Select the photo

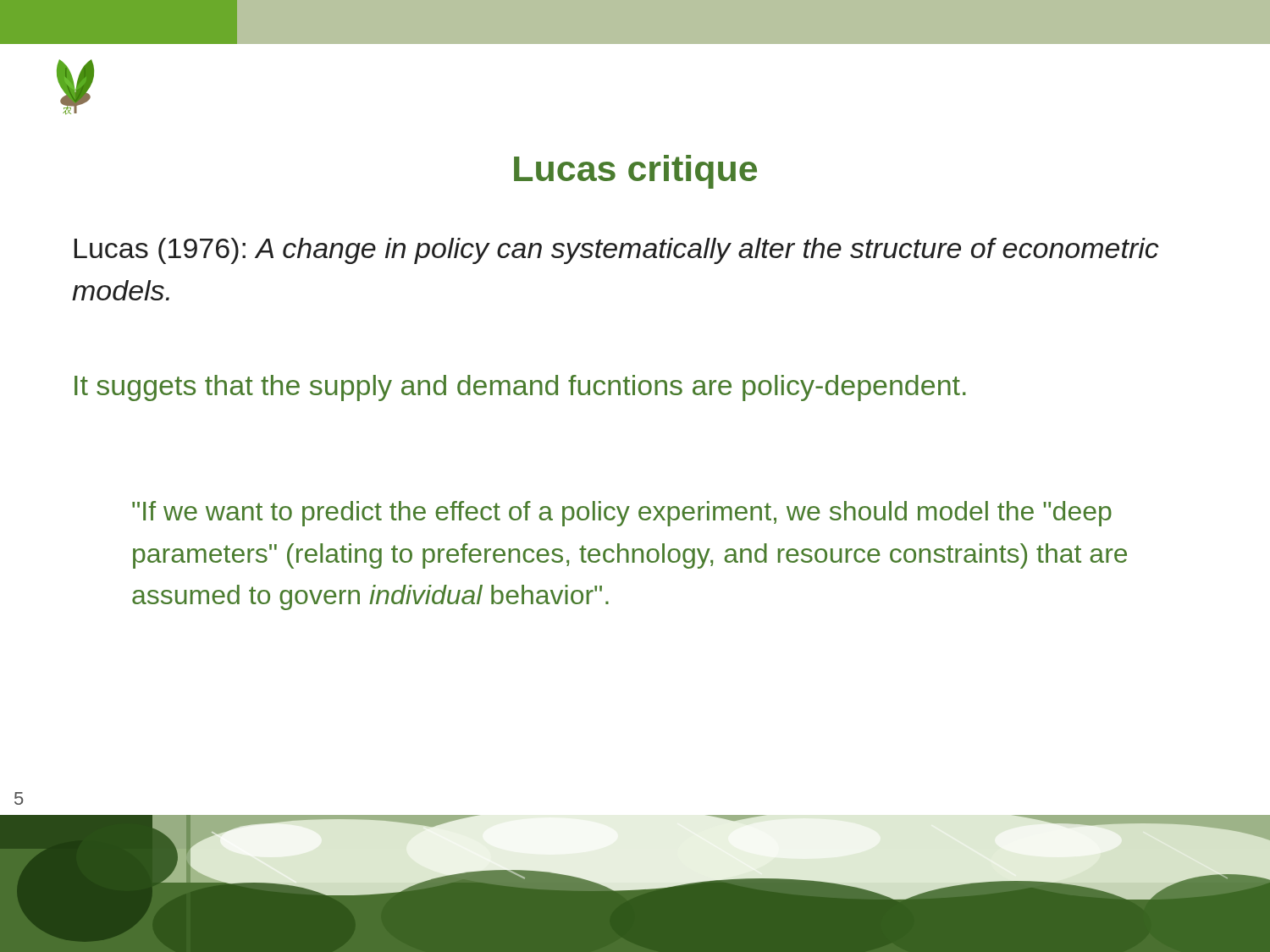(x=635, y=883)
